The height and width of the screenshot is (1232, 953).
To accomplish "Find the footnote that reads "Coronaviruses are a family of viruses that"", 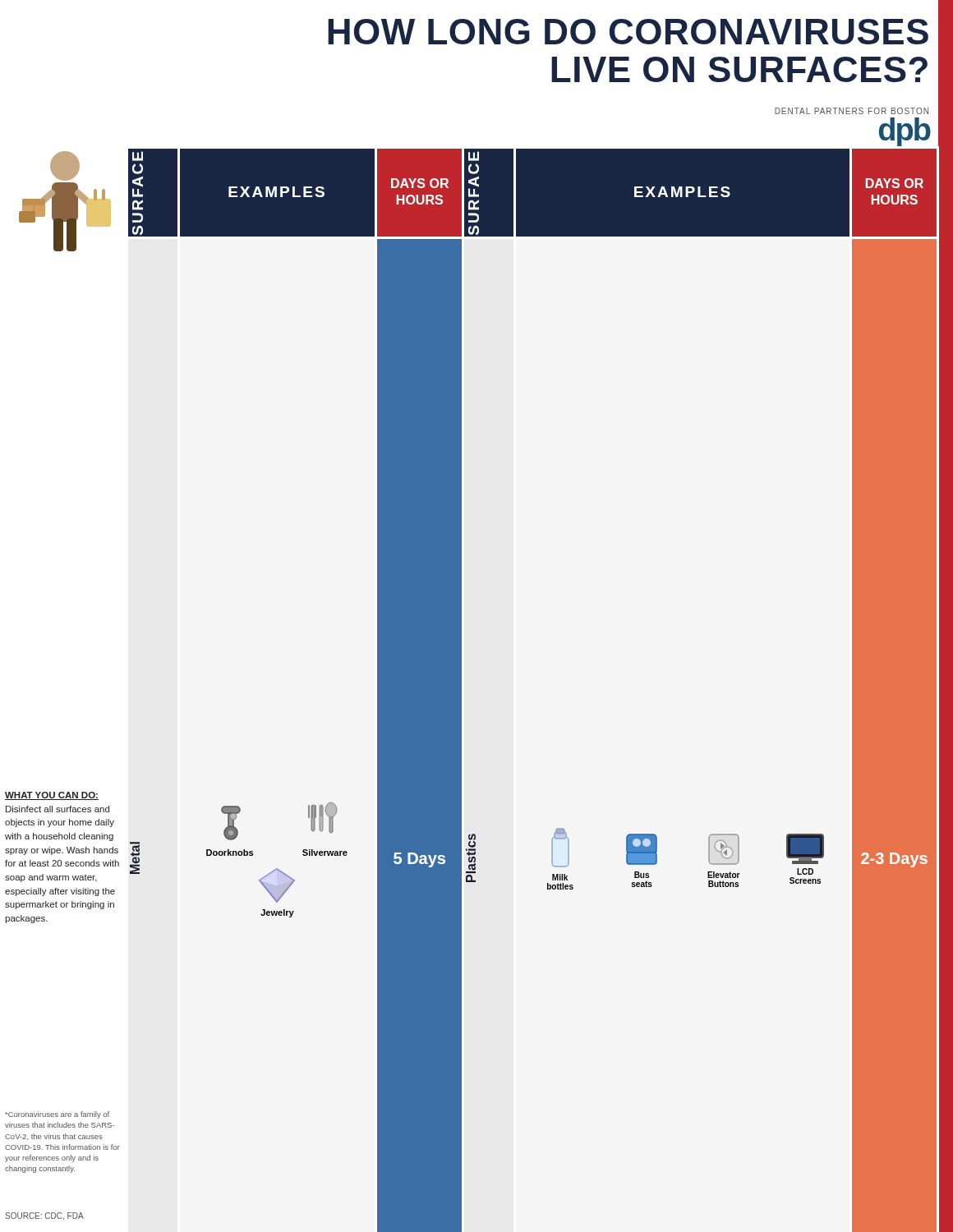I will point(66,1142).
